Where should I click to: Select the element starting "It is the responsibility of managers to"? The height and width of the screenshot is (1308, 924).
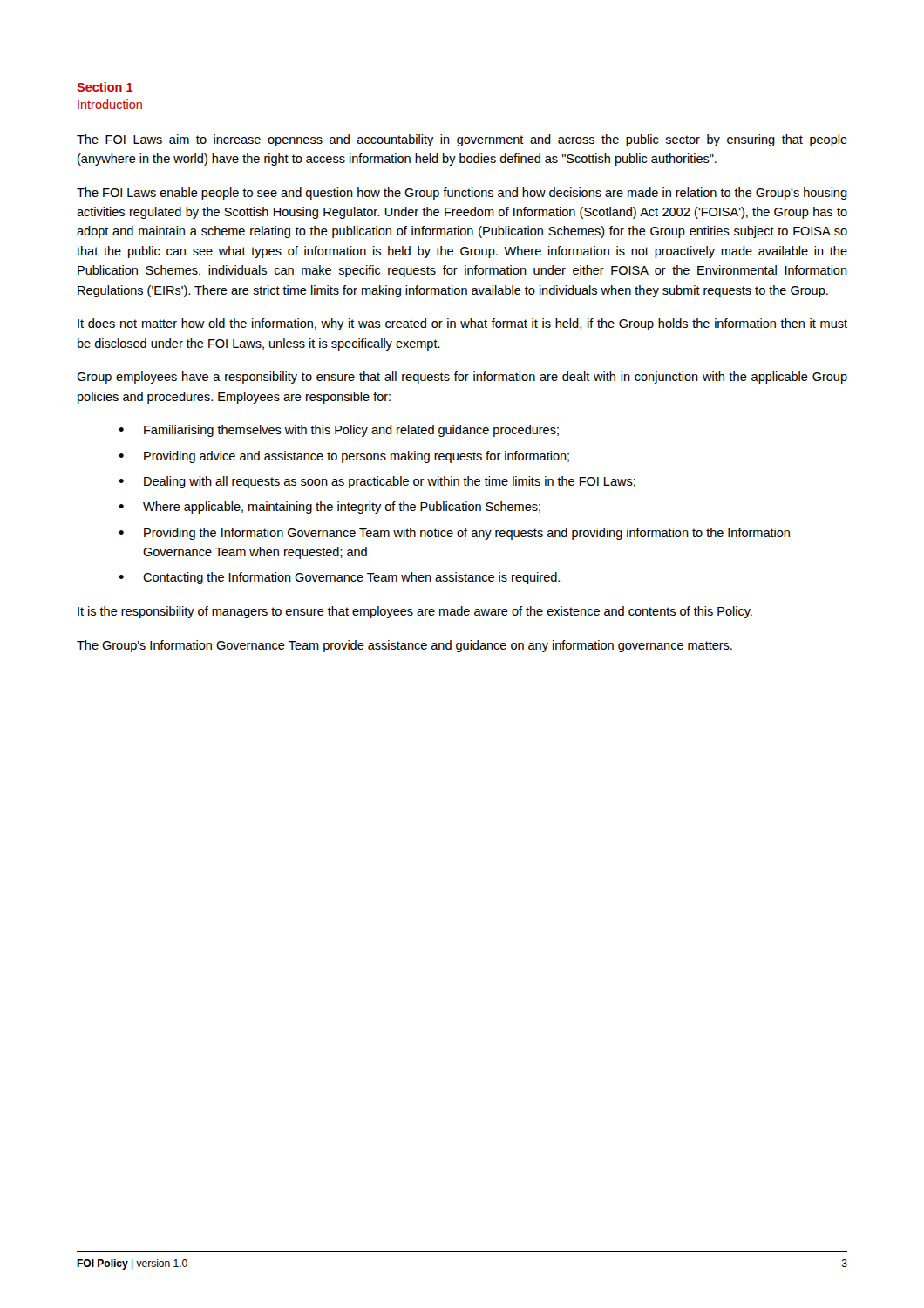pos(415,611)
